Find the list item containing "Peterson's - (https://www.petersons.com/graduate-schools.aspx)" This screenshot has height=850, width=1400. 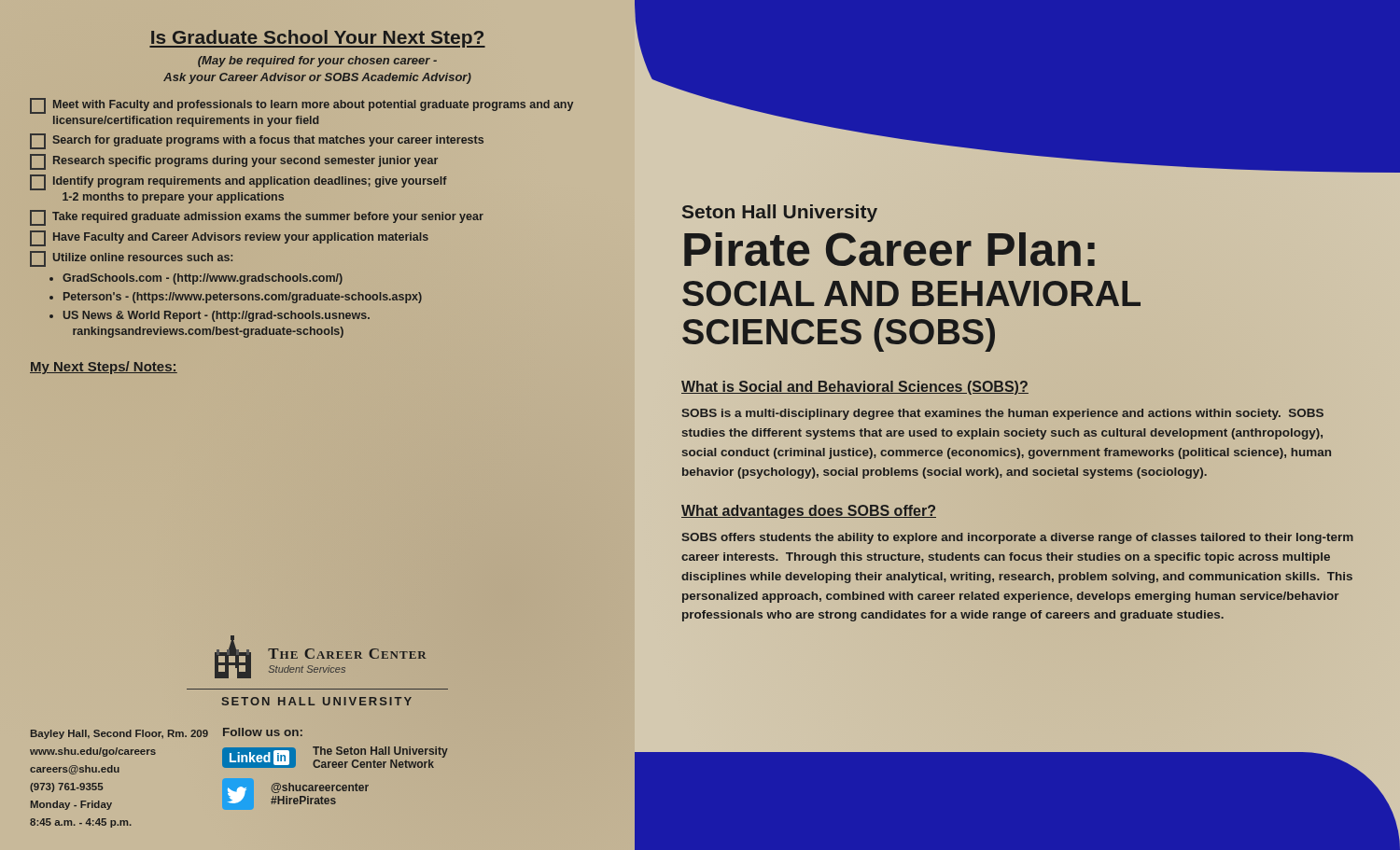[x=242, y=296]
